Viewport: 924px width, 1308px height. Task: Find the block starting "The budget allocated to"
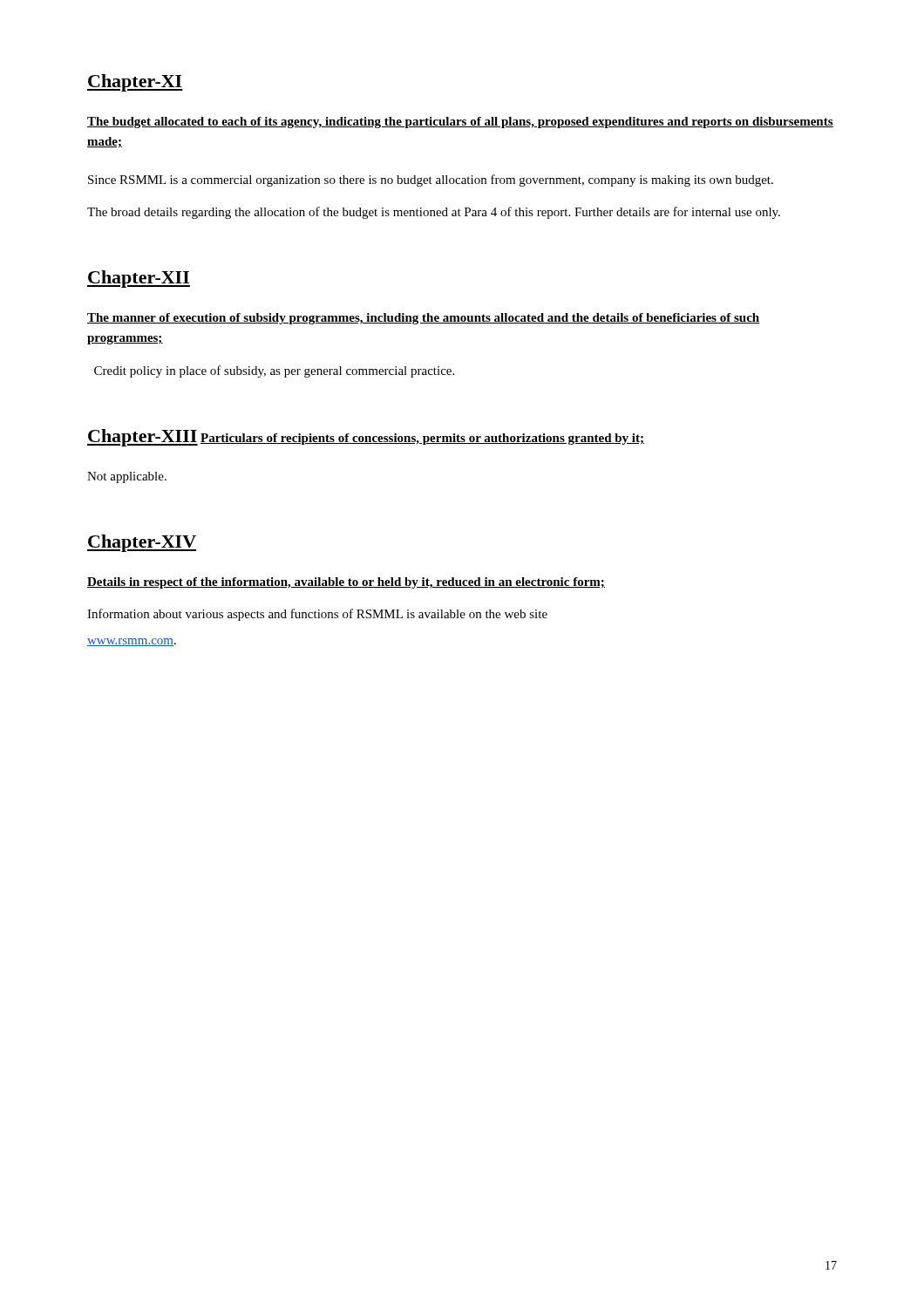(x=460, y=131)
